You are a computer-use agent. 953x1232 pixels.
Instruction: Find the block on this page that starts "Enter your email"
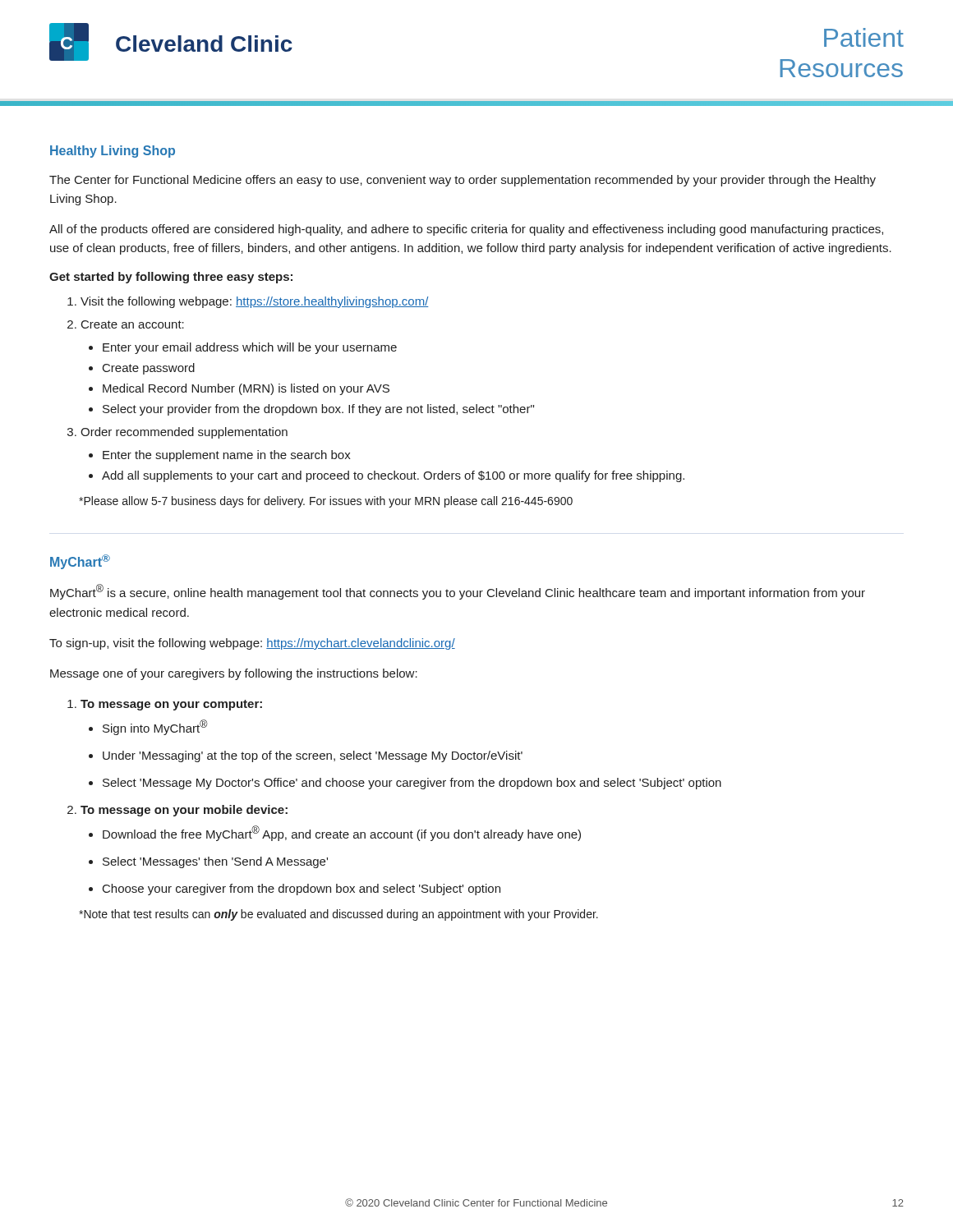tap(249, 347)
